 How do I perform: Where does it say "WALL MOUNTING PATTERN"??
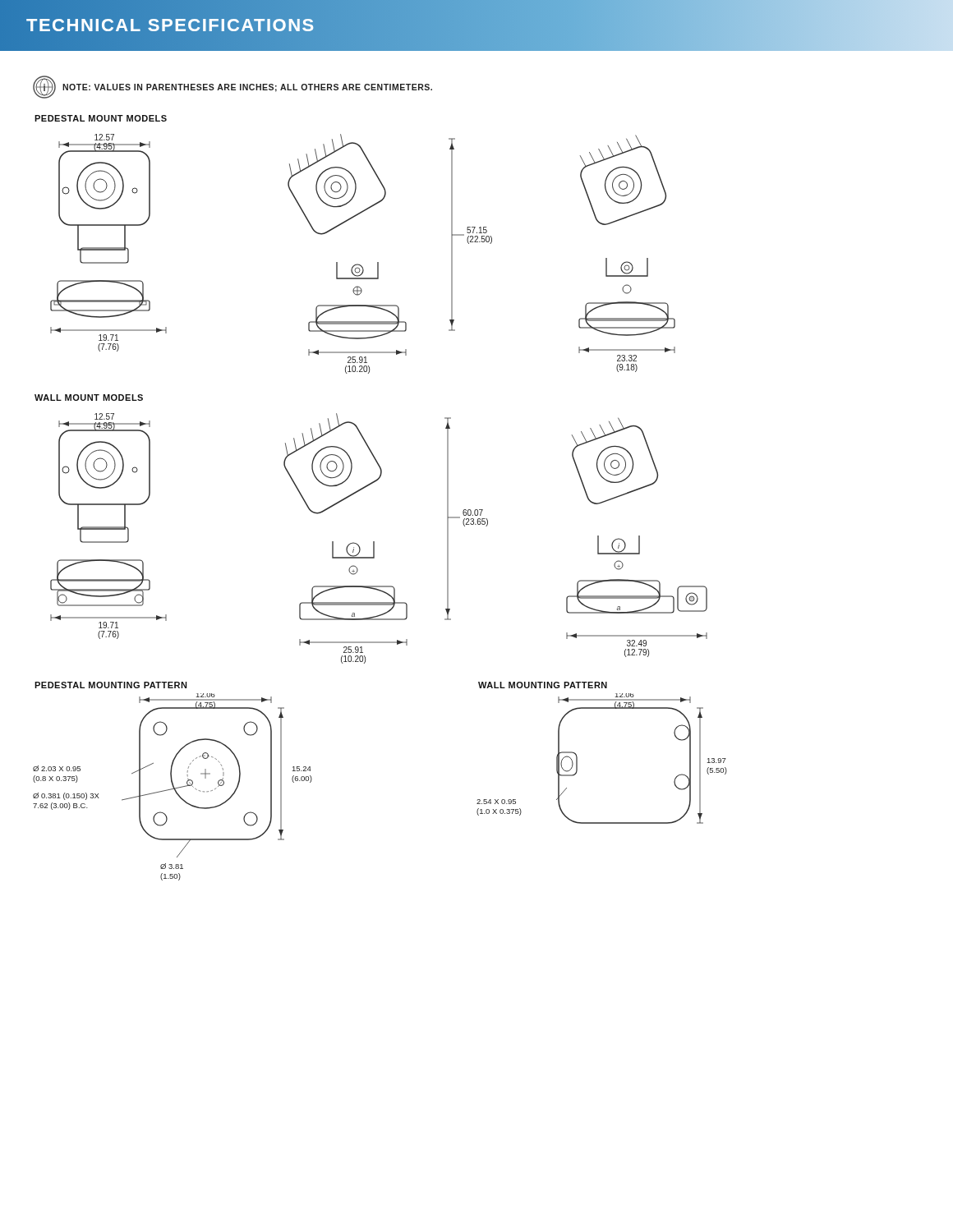tap(543, 685)
